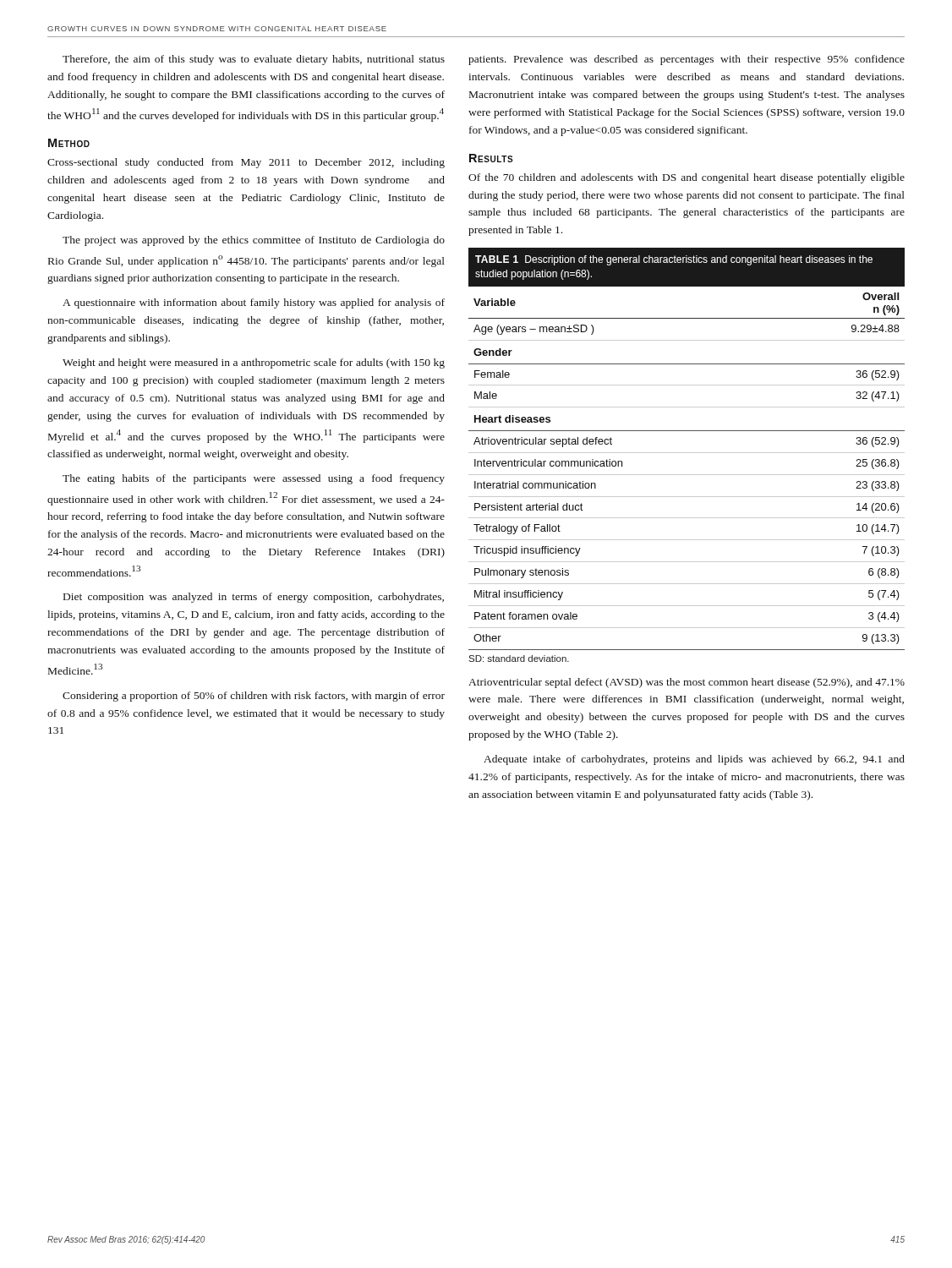Select the element starting "Diet composition was"

point(246,634)
